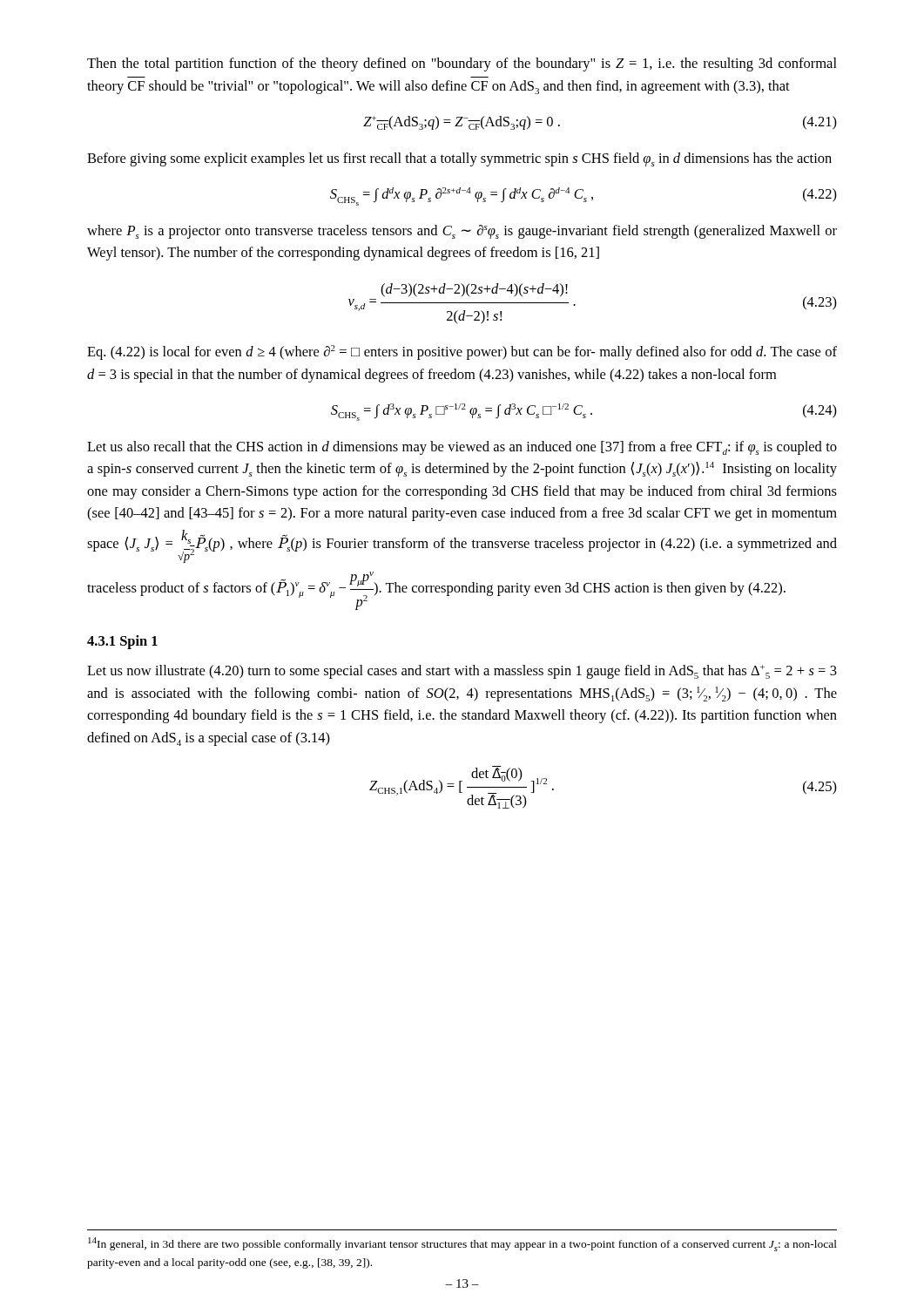Select the formula that says "Z+CF(AdS3;q) = Z−CF(AdS3;q) ="

(x=462, y=122)
